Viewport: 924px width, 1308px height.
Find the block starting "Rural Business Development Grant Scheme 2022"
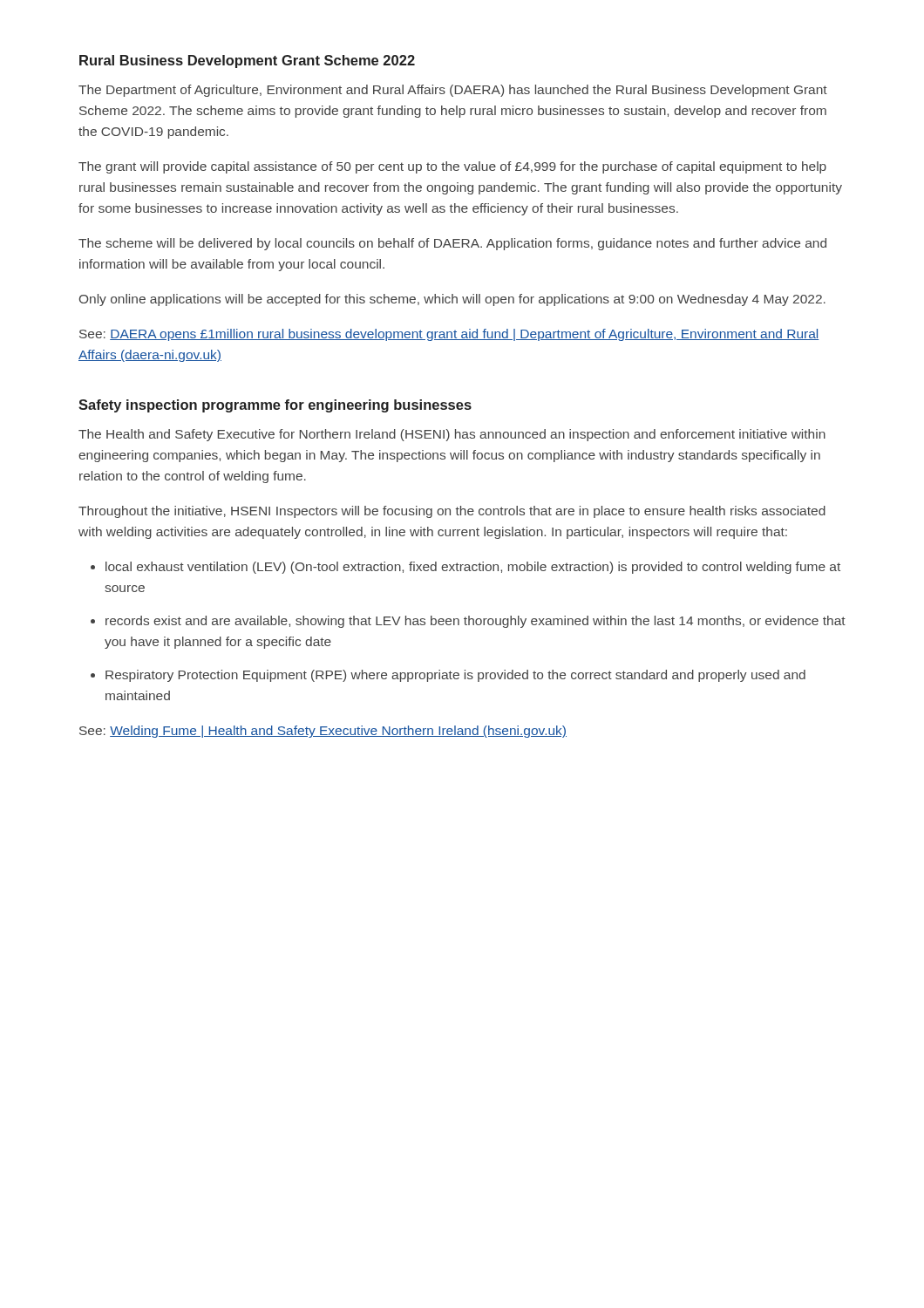tap(247, 60)
